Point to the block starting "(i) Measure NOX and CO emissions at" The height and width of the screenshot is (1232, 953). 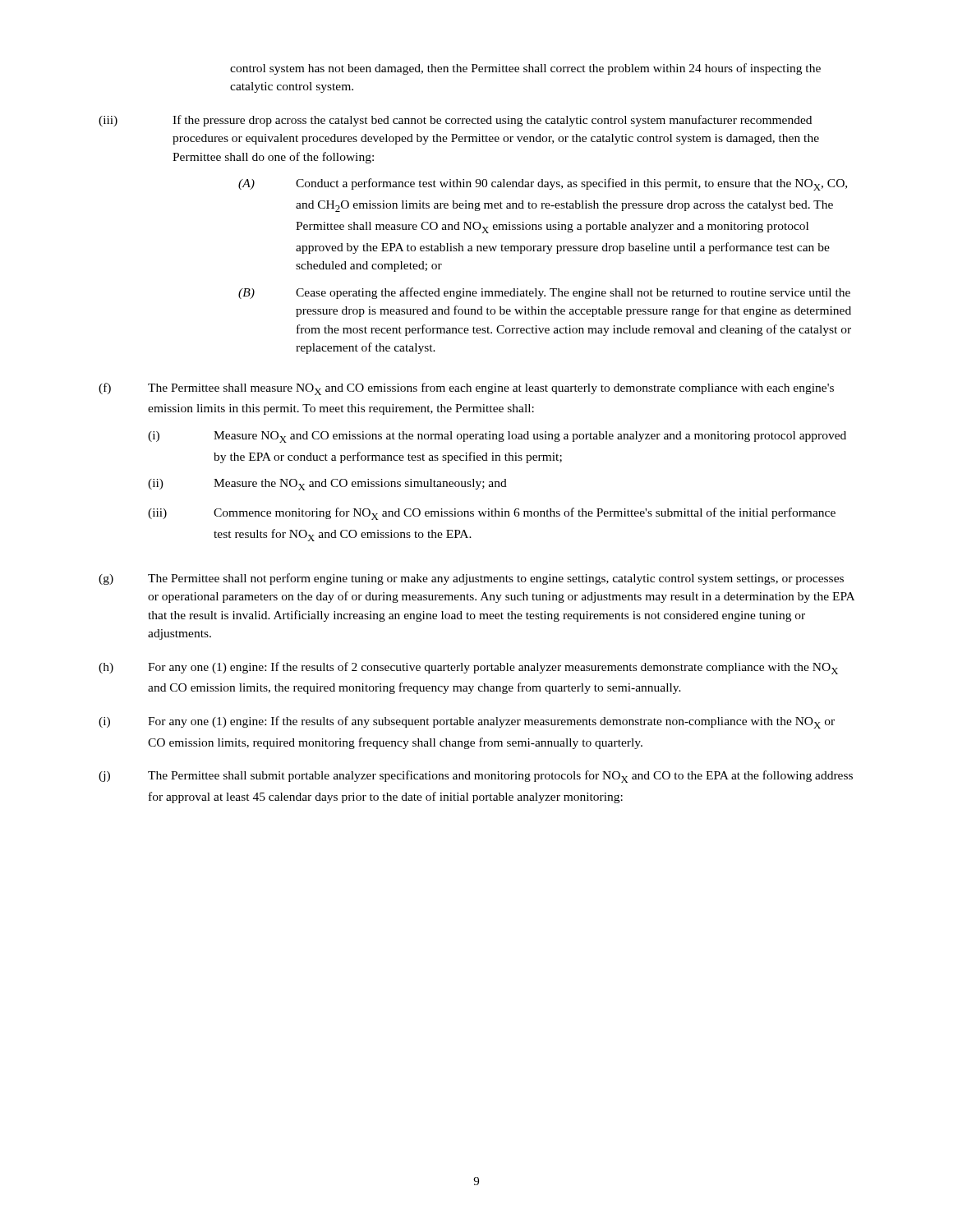tap(501, 446)
